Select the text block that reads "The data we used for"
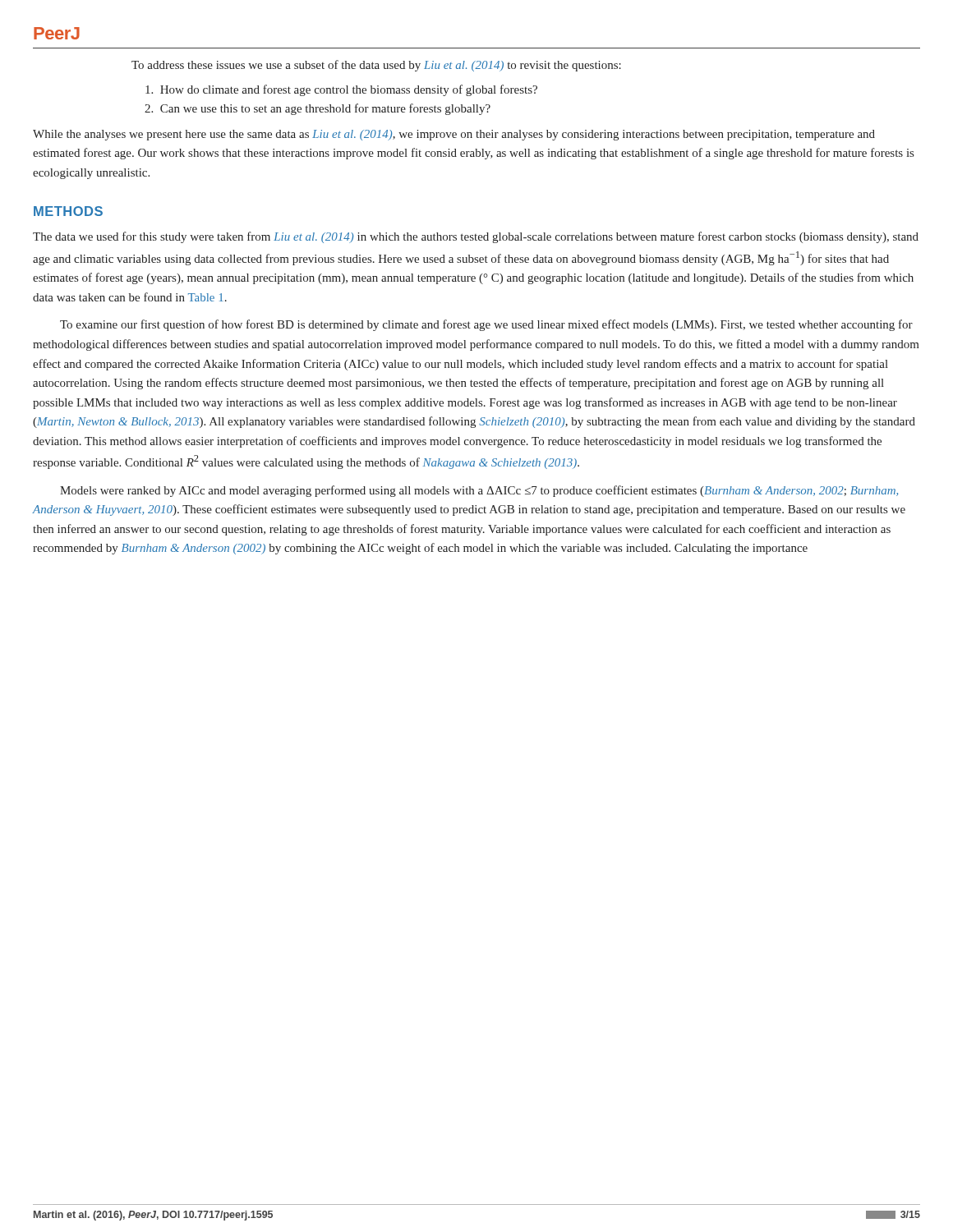The height and width of the screenshot is (1232, 953). tap(476, 267)
